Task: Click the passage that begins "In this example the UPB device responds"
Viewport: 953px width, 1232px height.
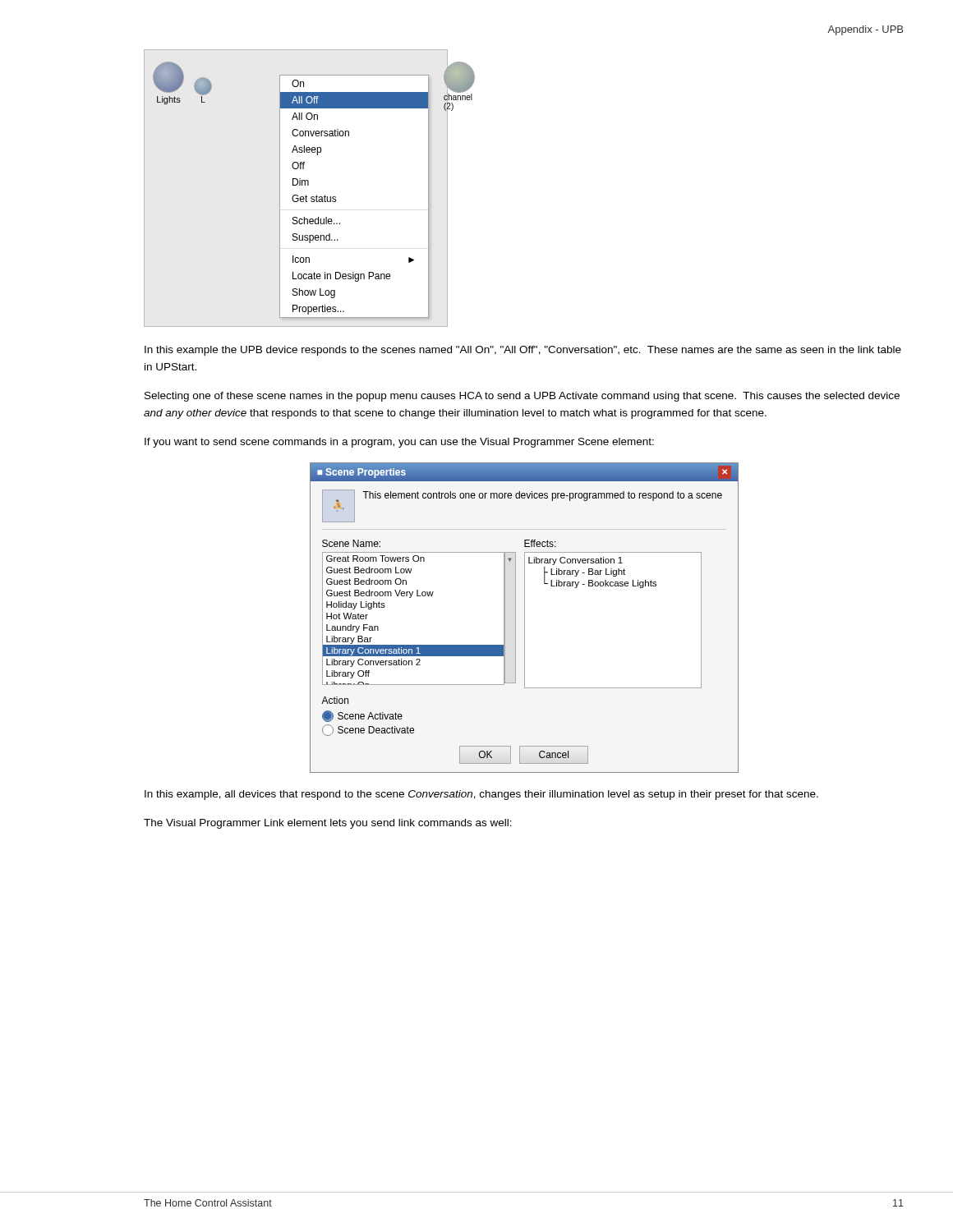Action: pyautogui.click(x=523, y=358)
